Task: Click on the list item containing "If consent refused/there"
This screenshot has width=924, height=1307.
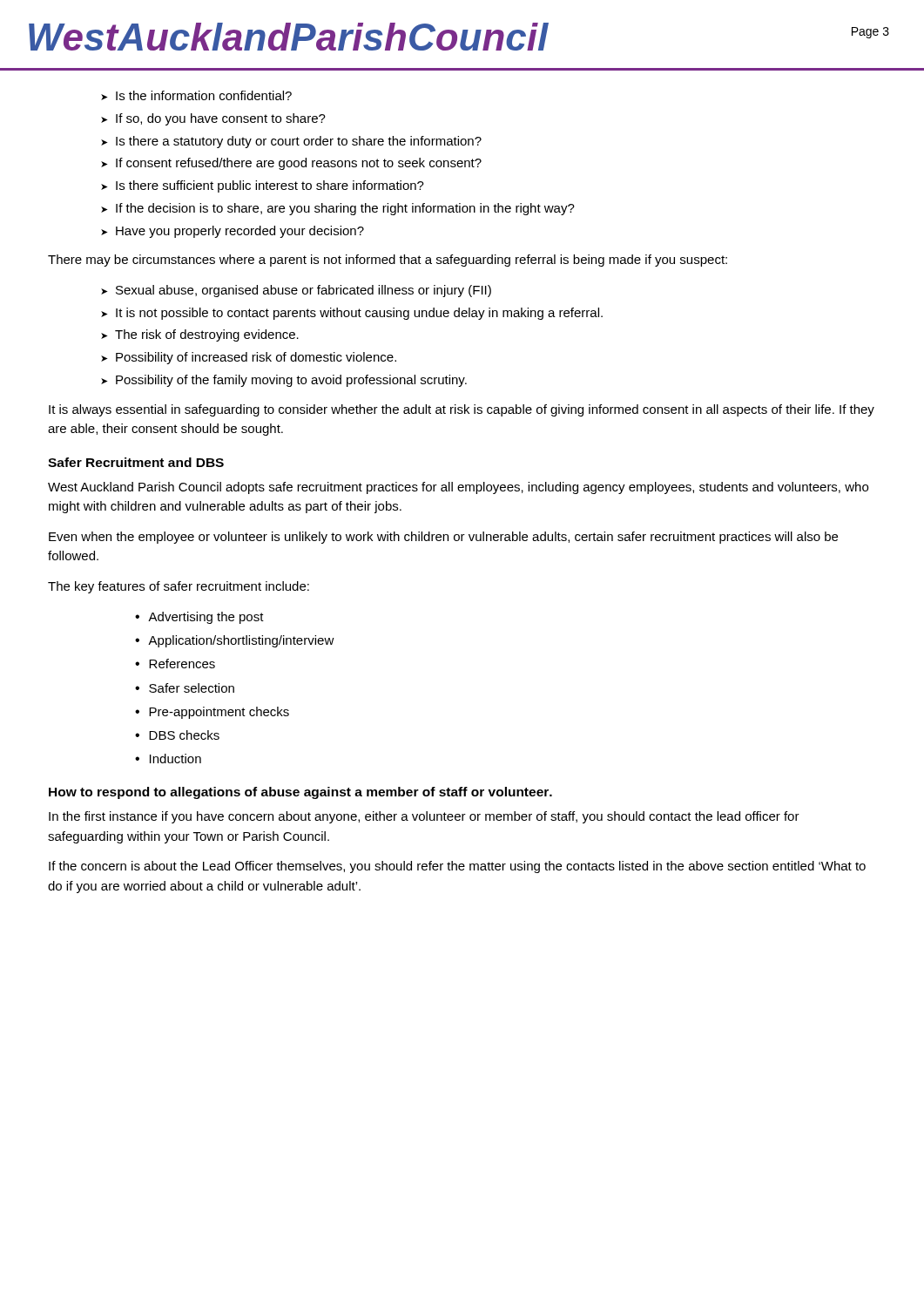Action: (298, 163)
